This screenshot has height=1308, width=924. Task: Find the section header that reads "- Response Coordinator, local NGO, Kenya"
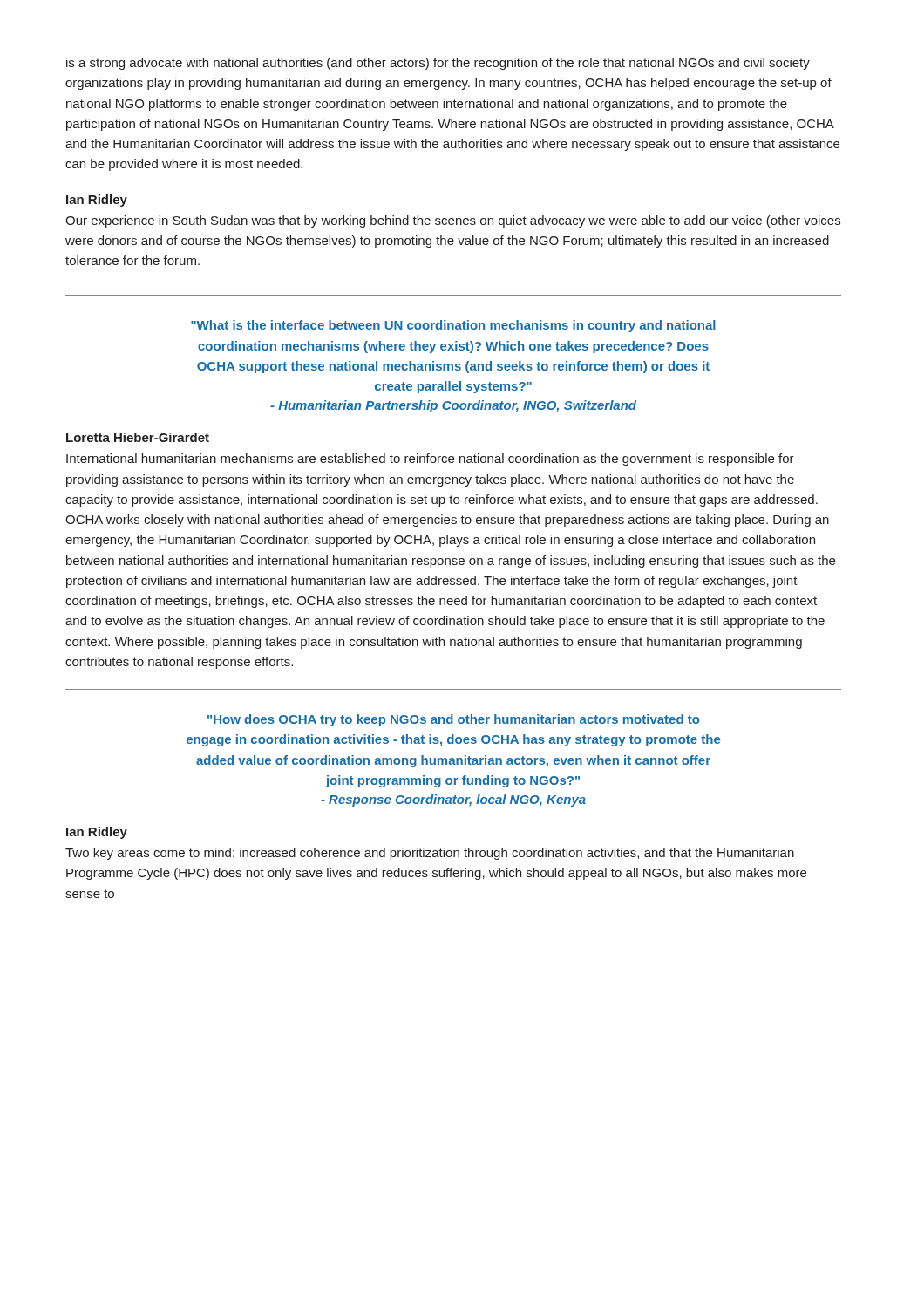(453, 799)
